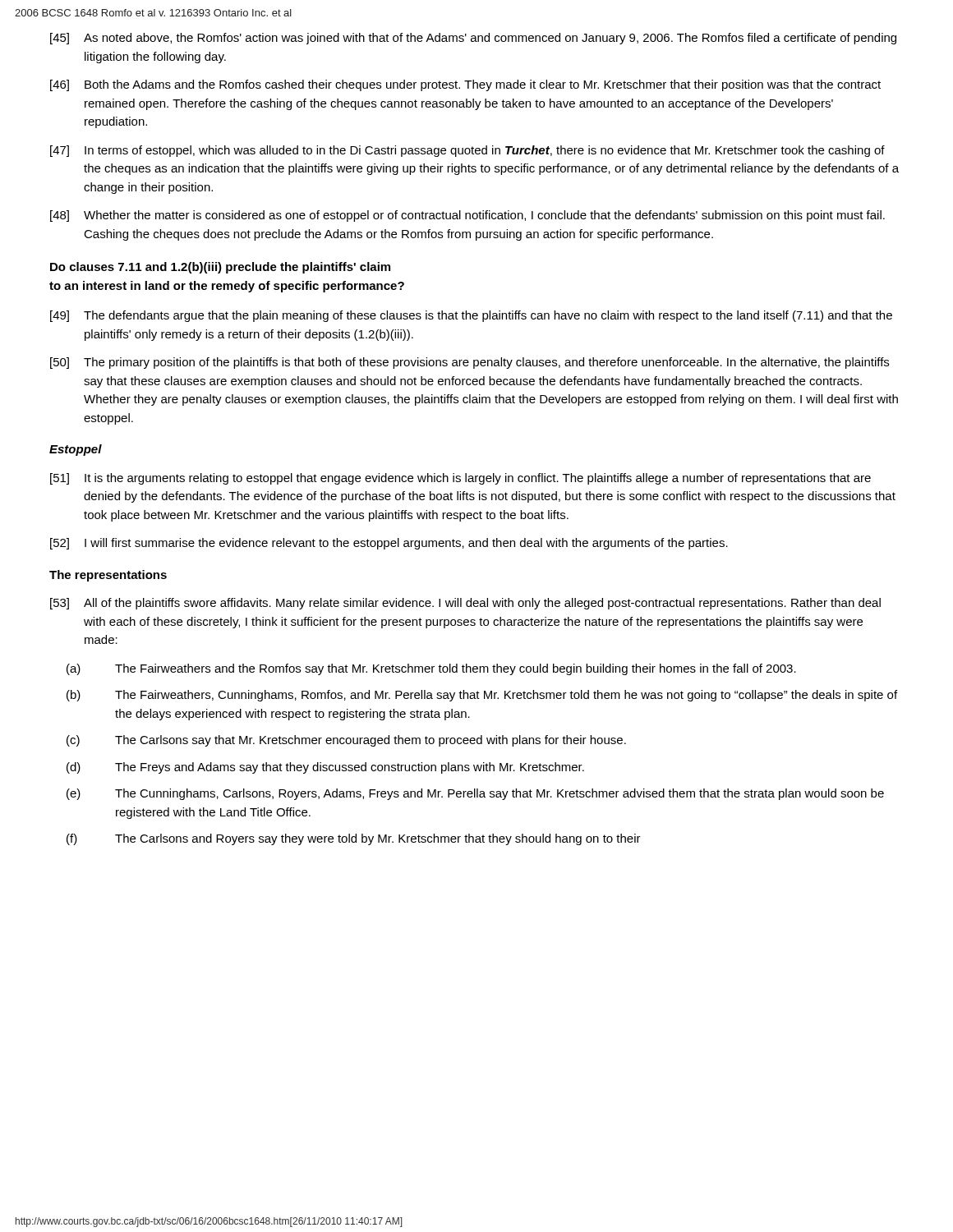Screen dimensions: 1232x953
Task: Locate the block starting "The representations"
Action: (x=108, y=574)
